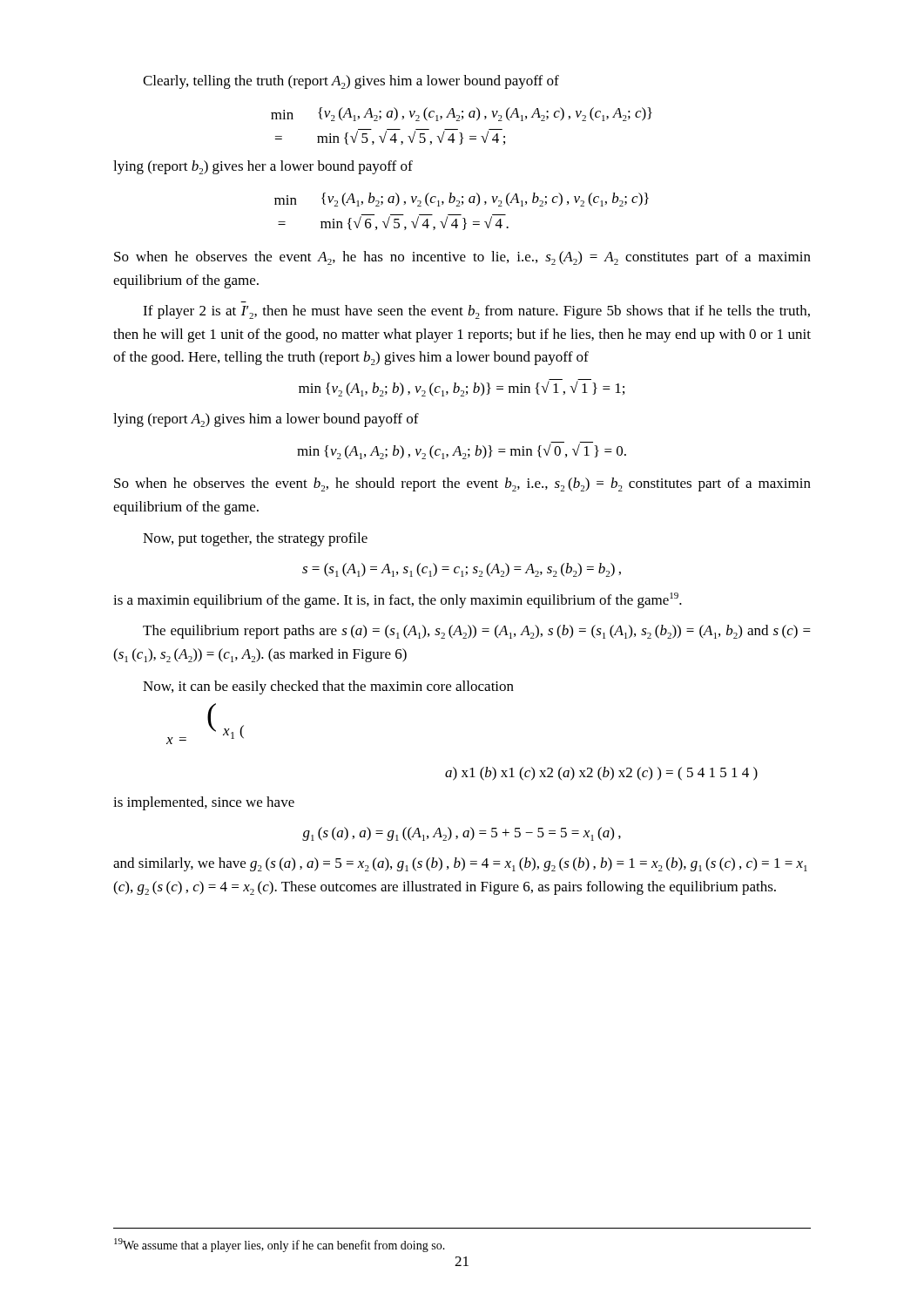Find the text starting "s = (s1 (A1) = A1,"
Image resolution: width=924 pixels, height=1307 pixels.
pos(462,570)
